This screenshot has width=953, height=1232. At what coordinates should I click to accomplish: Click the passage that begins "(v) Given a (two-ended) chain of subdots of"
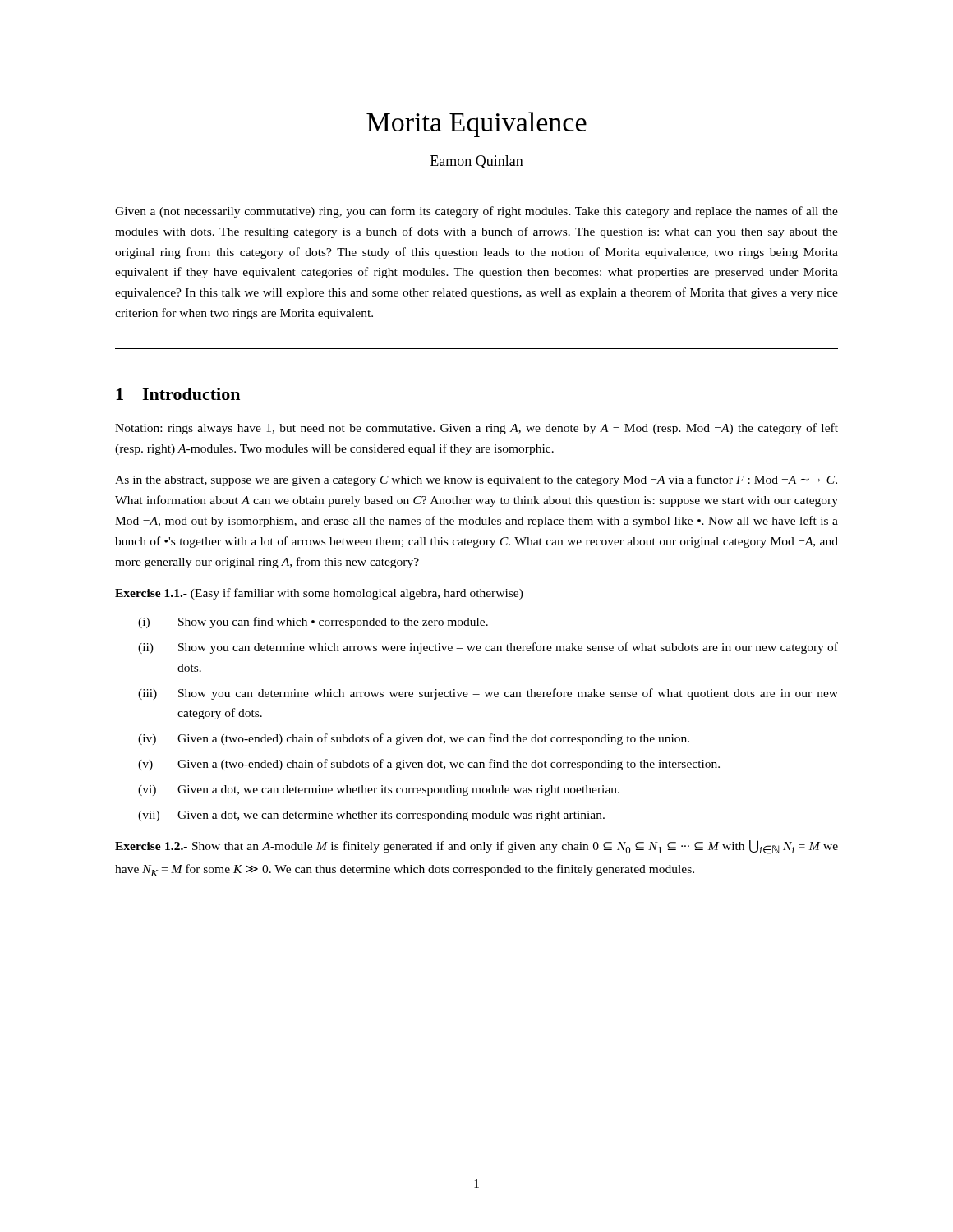pyautogui.click(x=488, y=764)
